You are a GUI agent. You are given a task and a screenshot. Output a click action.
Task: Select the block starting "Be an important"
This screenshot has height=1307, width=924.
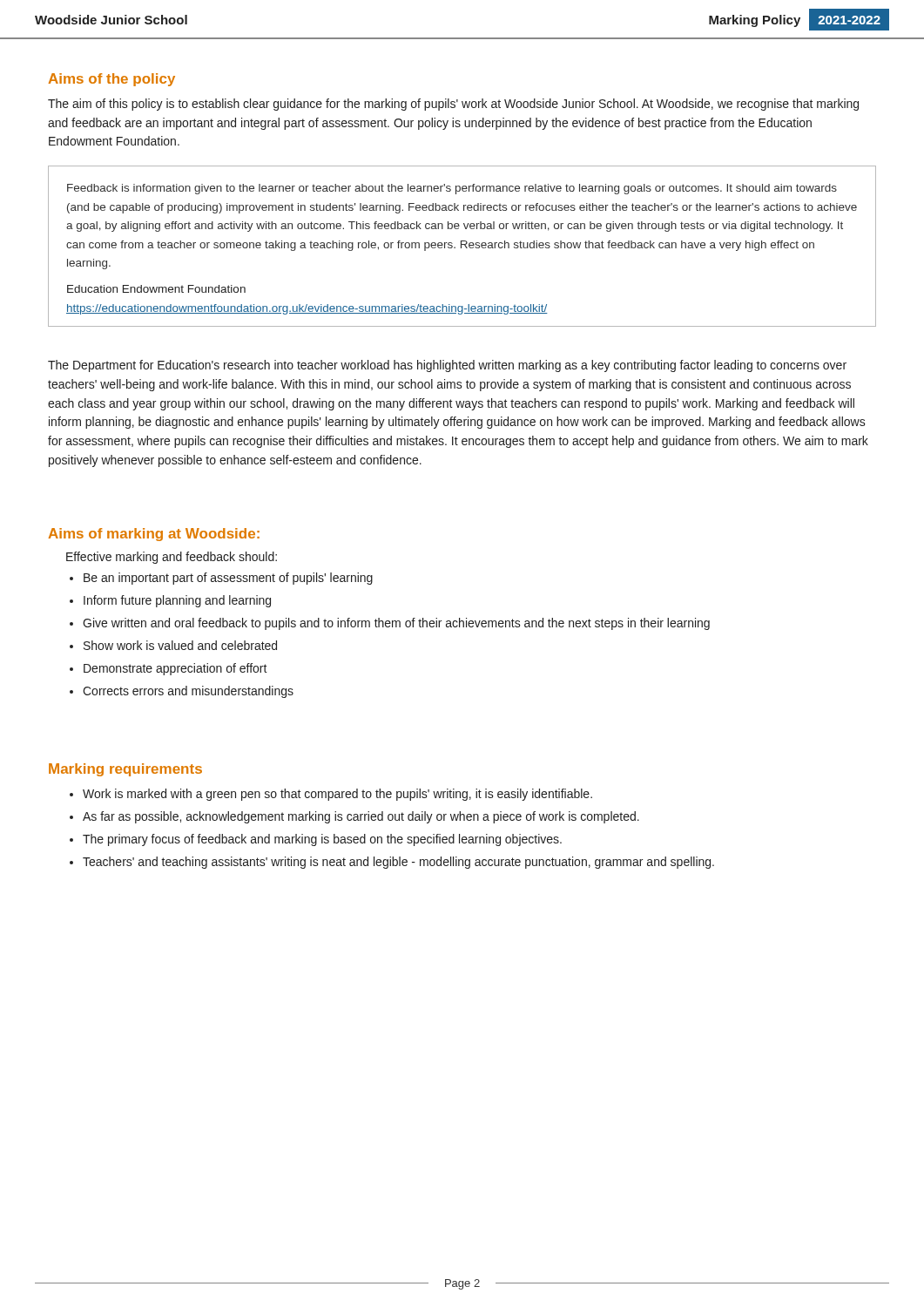pos(228,578)
